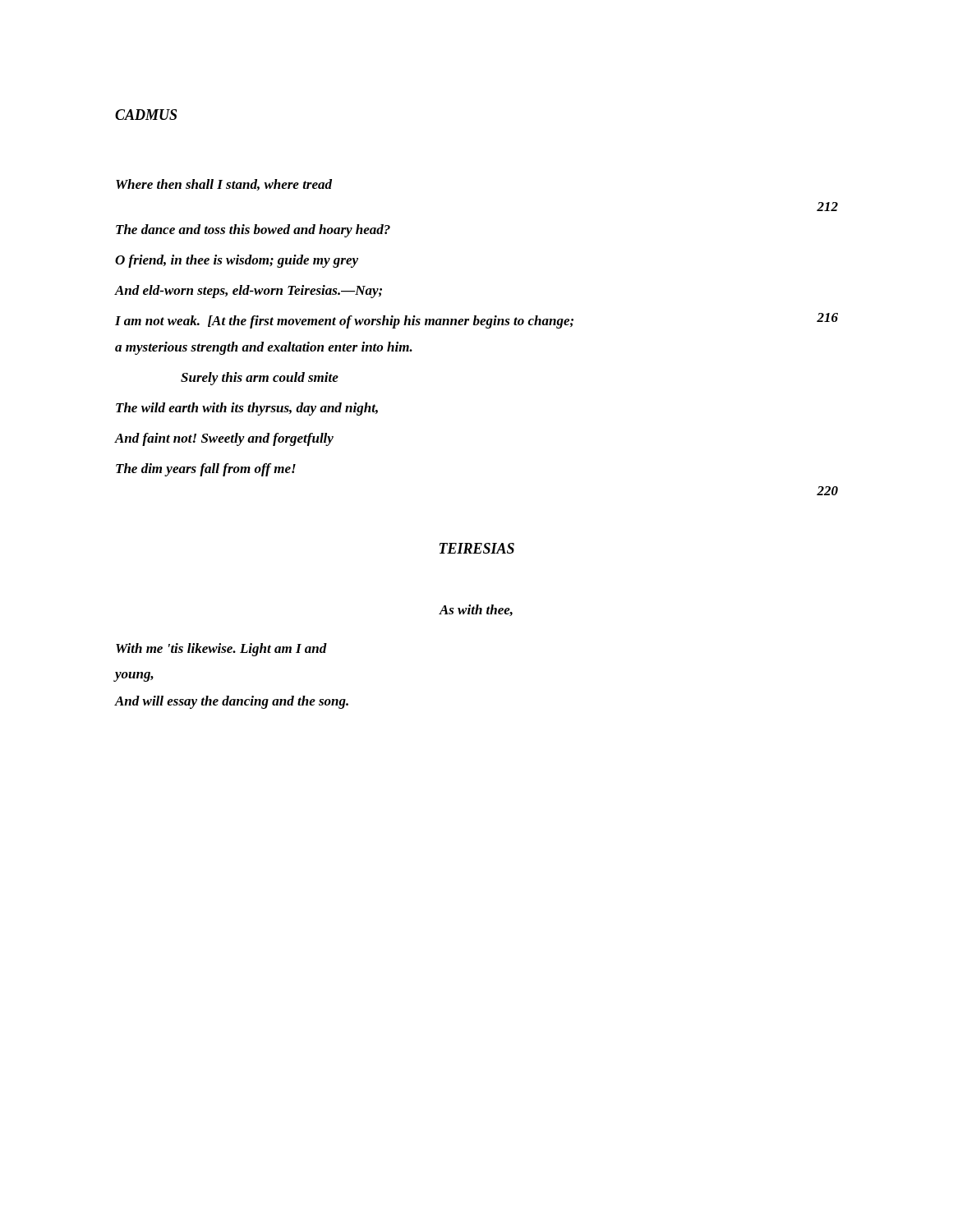Navigate to the element starting "As with thee,"
This screenshot has width=953, height=1232.
point(476,610)
